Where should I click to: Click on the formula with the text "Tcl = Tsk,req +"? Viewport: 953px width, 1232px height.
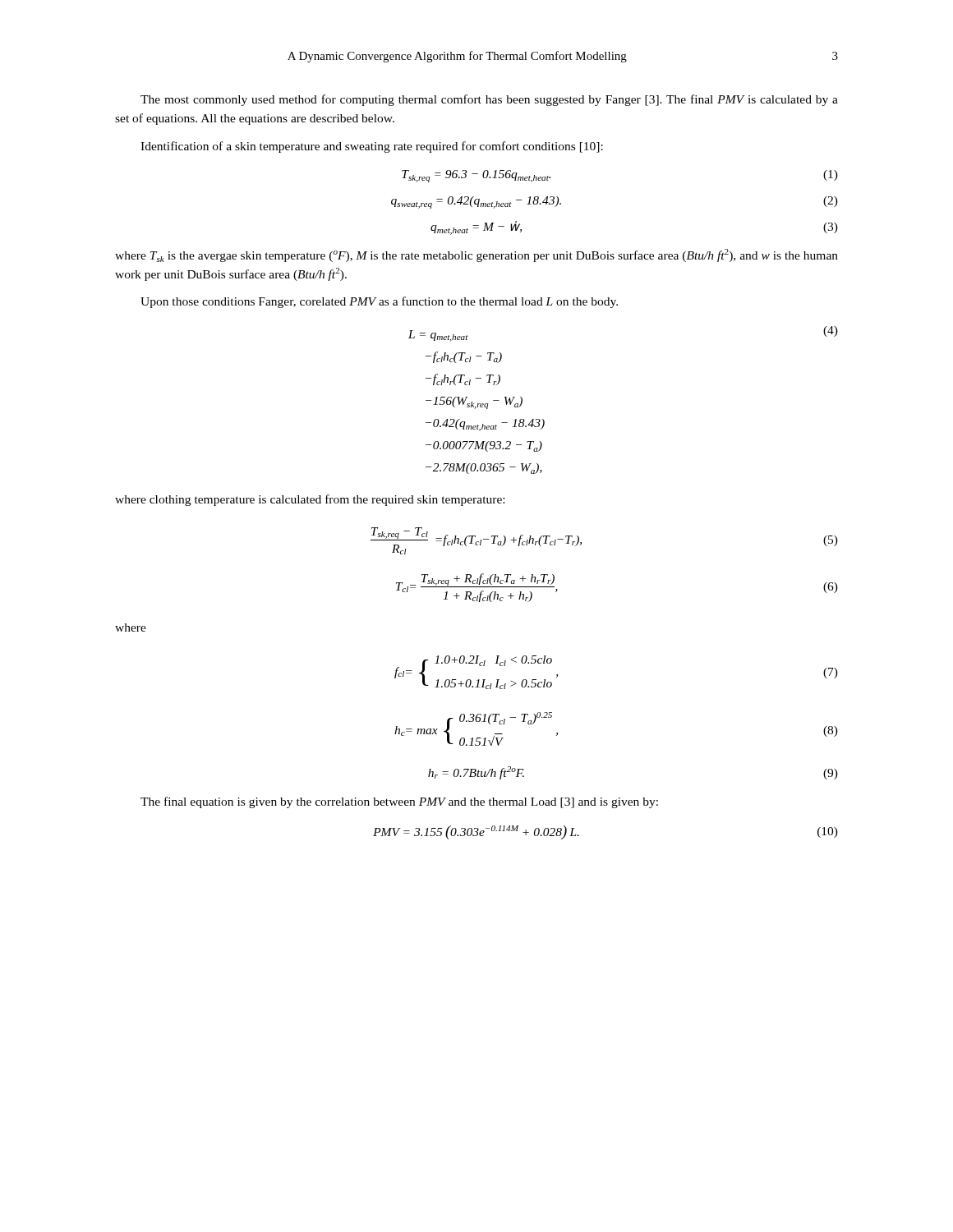pos(476,587)
